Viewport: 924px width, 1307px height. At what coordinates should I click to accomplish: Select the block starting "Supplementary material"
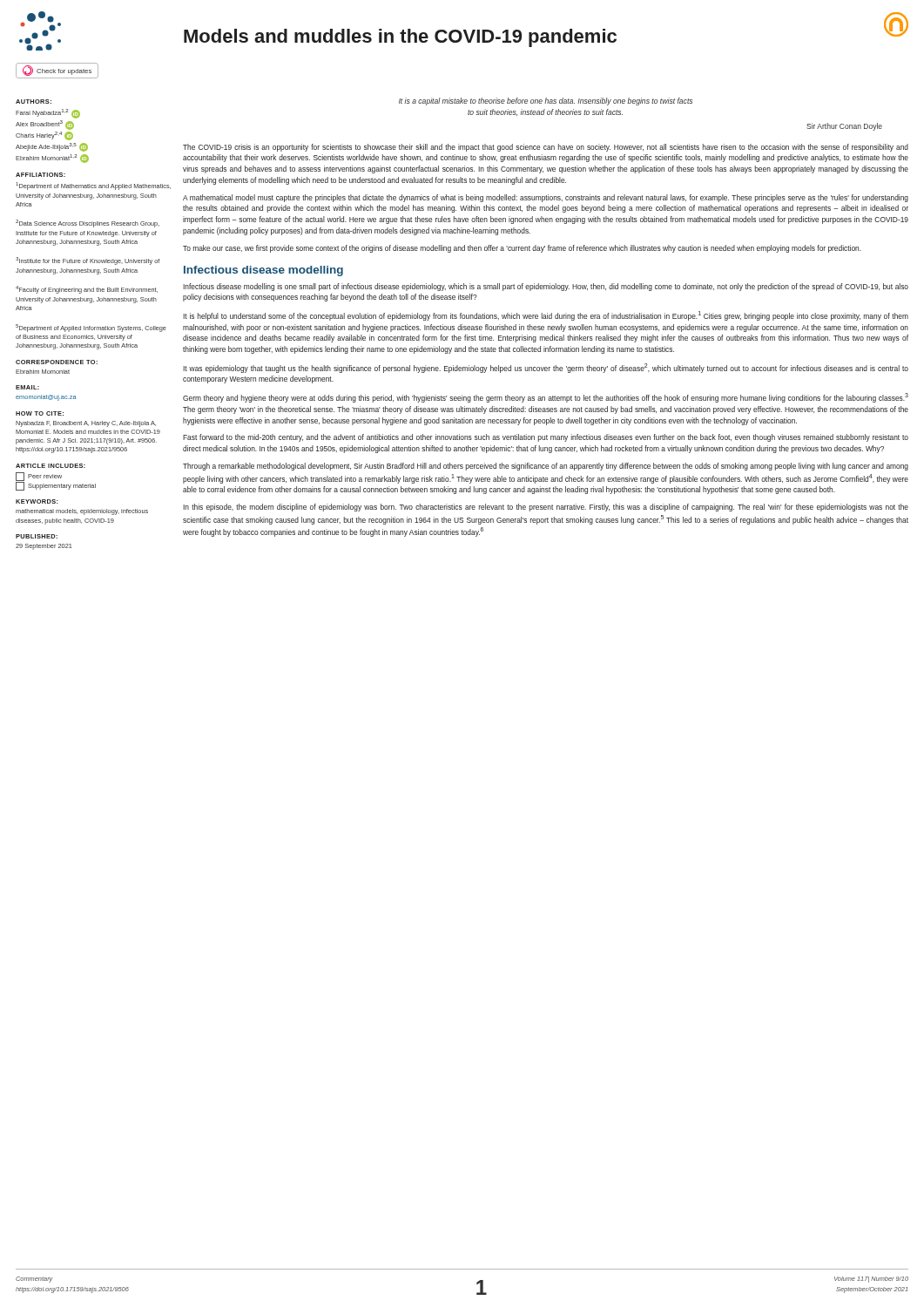click(x=56, y=486)
